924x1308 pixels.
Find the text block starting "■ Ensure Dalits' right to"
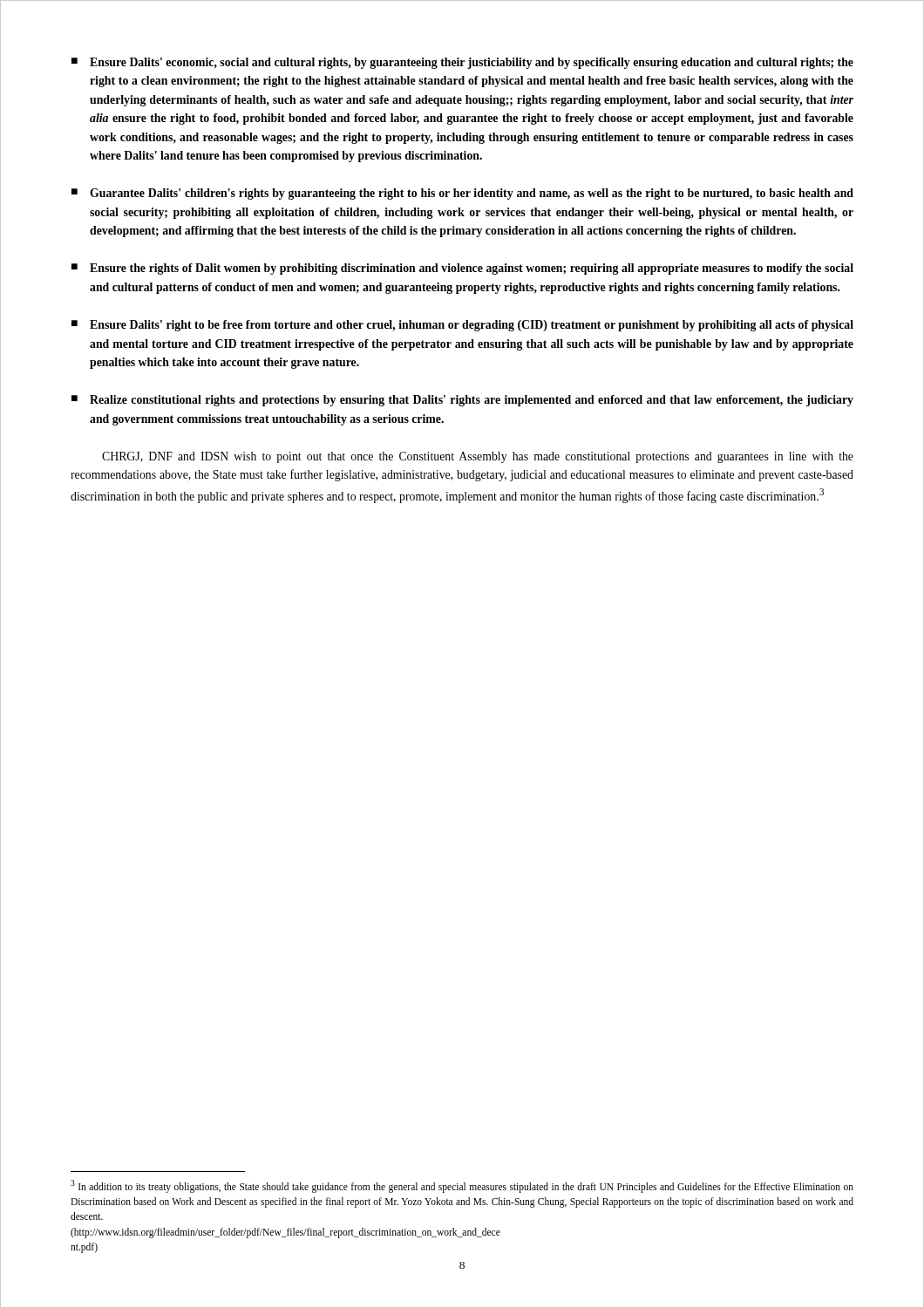(462, 344)
